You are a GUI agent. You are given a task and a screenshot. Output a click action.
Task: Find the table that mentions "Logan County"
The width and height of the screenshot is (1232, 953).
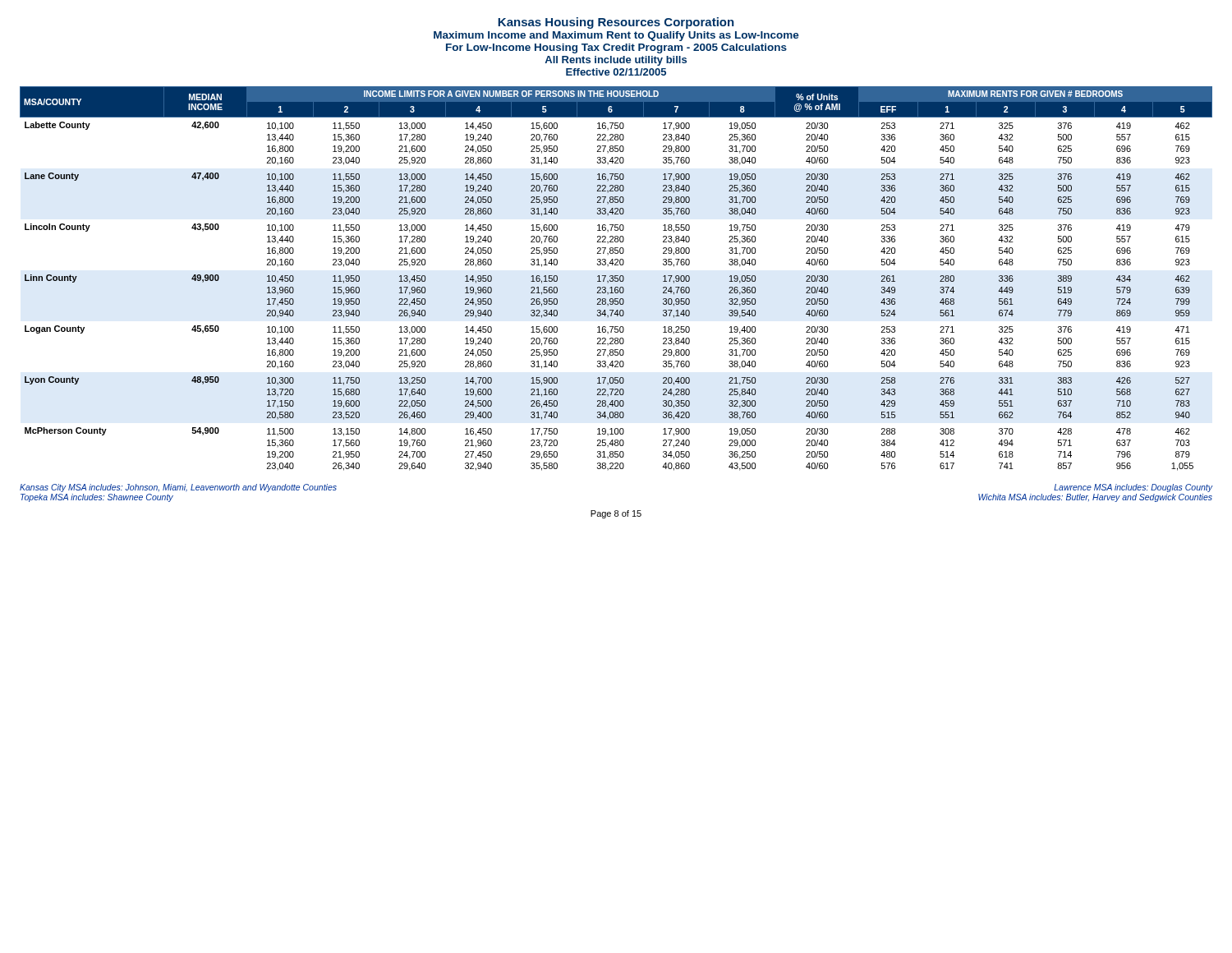[616, 280]
